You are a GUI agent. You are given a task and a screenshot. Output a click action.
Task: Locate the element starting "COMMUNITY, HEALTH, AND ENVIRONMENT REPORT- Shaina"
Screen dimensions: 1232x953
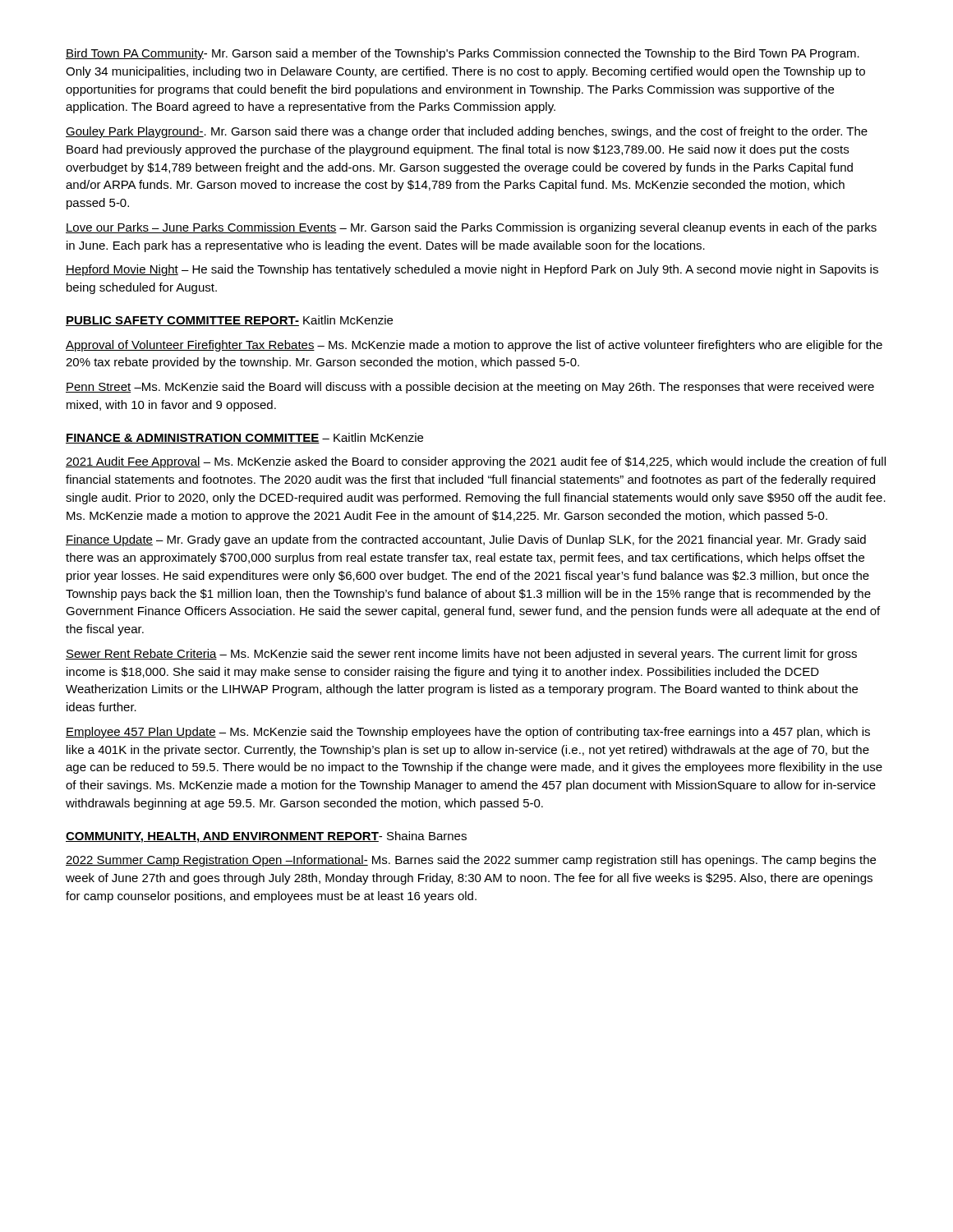pos(476,836)
